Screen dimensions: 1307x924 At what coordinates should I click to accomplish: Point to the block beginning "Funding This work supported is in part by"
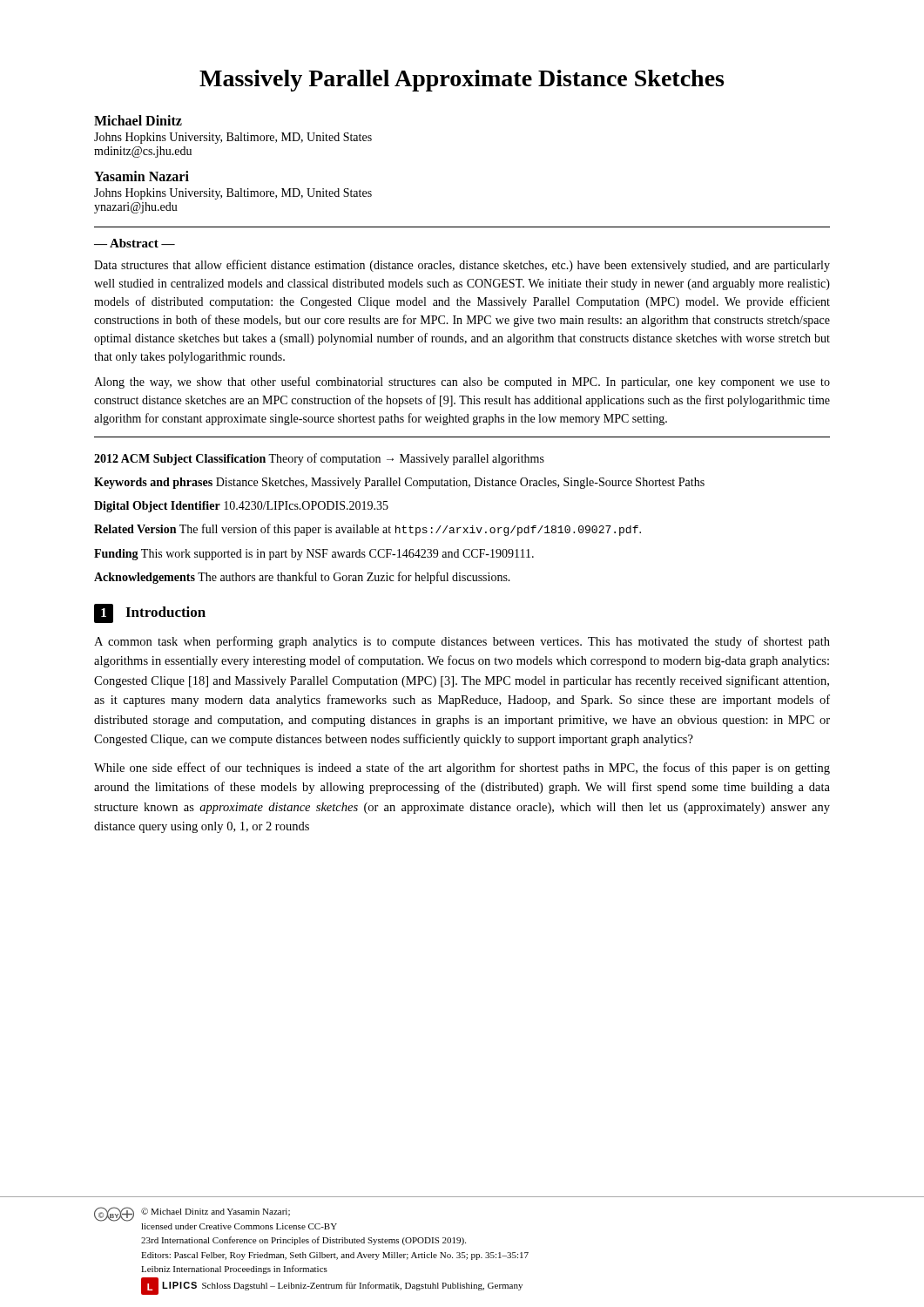(462, 554)
